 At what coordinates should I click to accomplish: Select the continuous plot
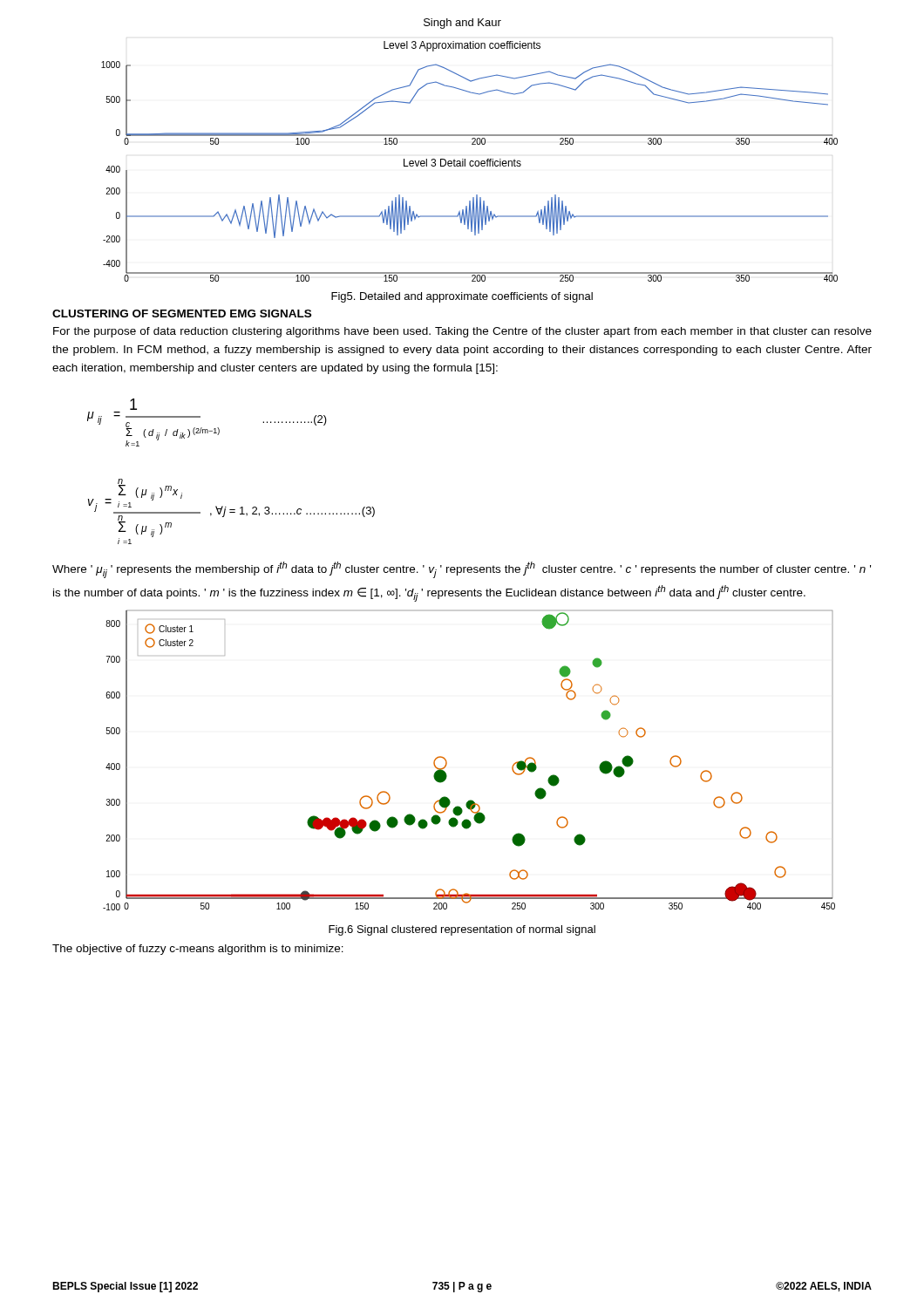[462, 160]
